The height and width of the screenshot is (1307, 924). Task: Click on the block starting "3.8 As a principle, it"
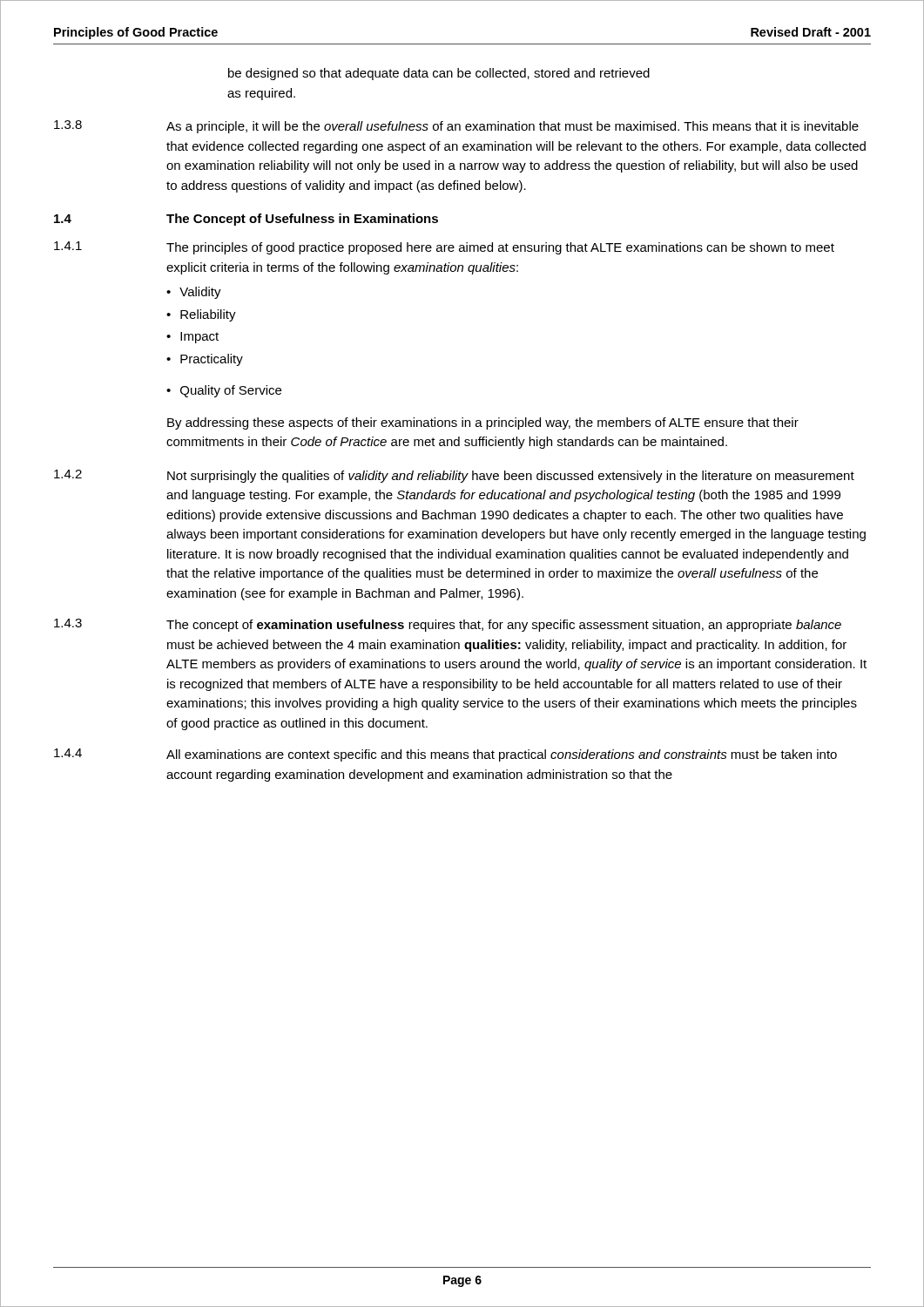click(x=462, y=156)
